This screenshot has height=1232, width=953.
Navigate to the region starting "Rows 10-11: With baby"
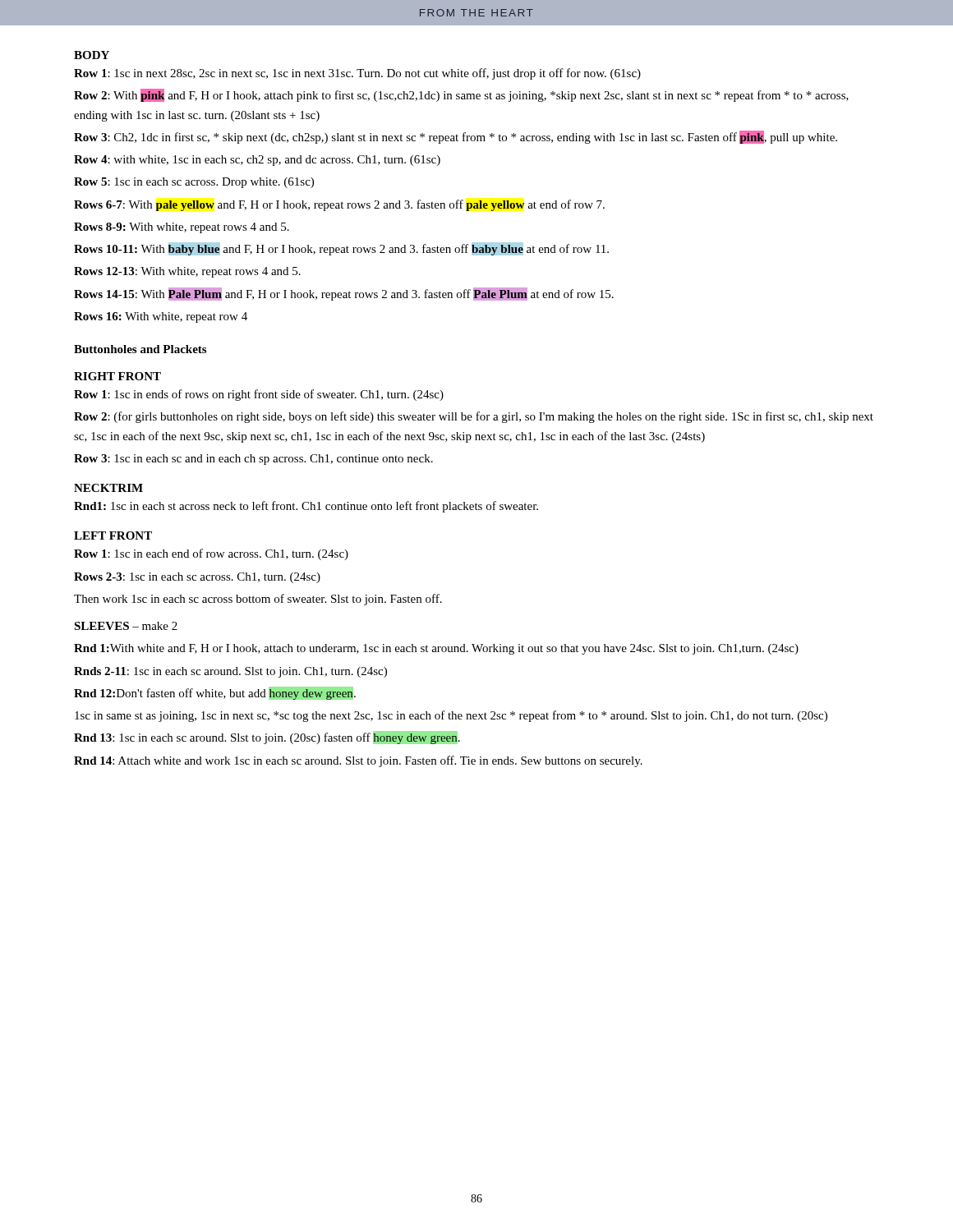tap(342, 249)
